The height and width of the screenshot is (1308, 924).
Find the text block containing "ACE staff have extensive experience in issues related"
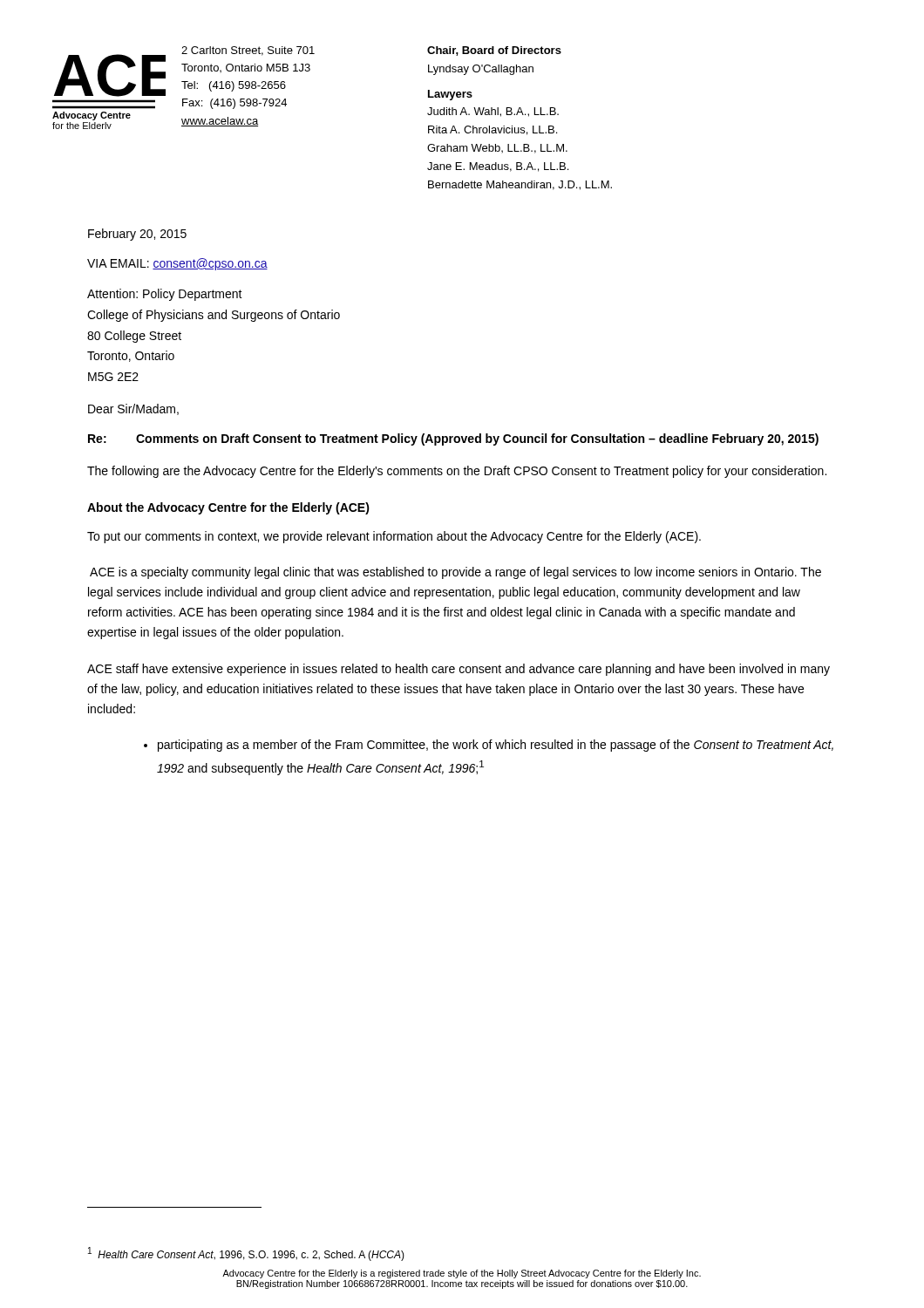458,689
